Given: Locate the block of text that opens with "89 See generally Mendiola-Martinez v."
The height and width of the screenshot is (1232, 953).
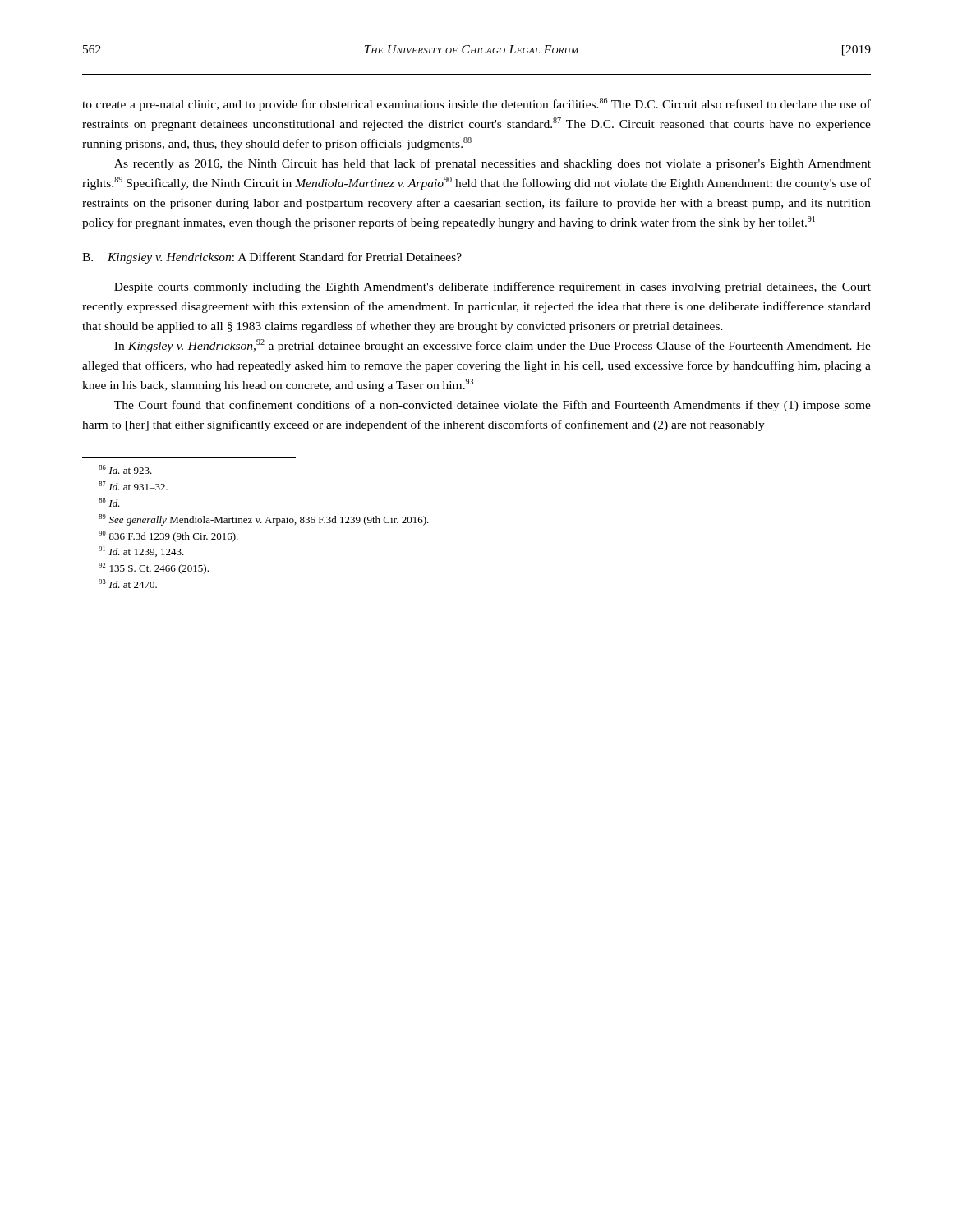Looking at the screenshot, I should 264,520.
